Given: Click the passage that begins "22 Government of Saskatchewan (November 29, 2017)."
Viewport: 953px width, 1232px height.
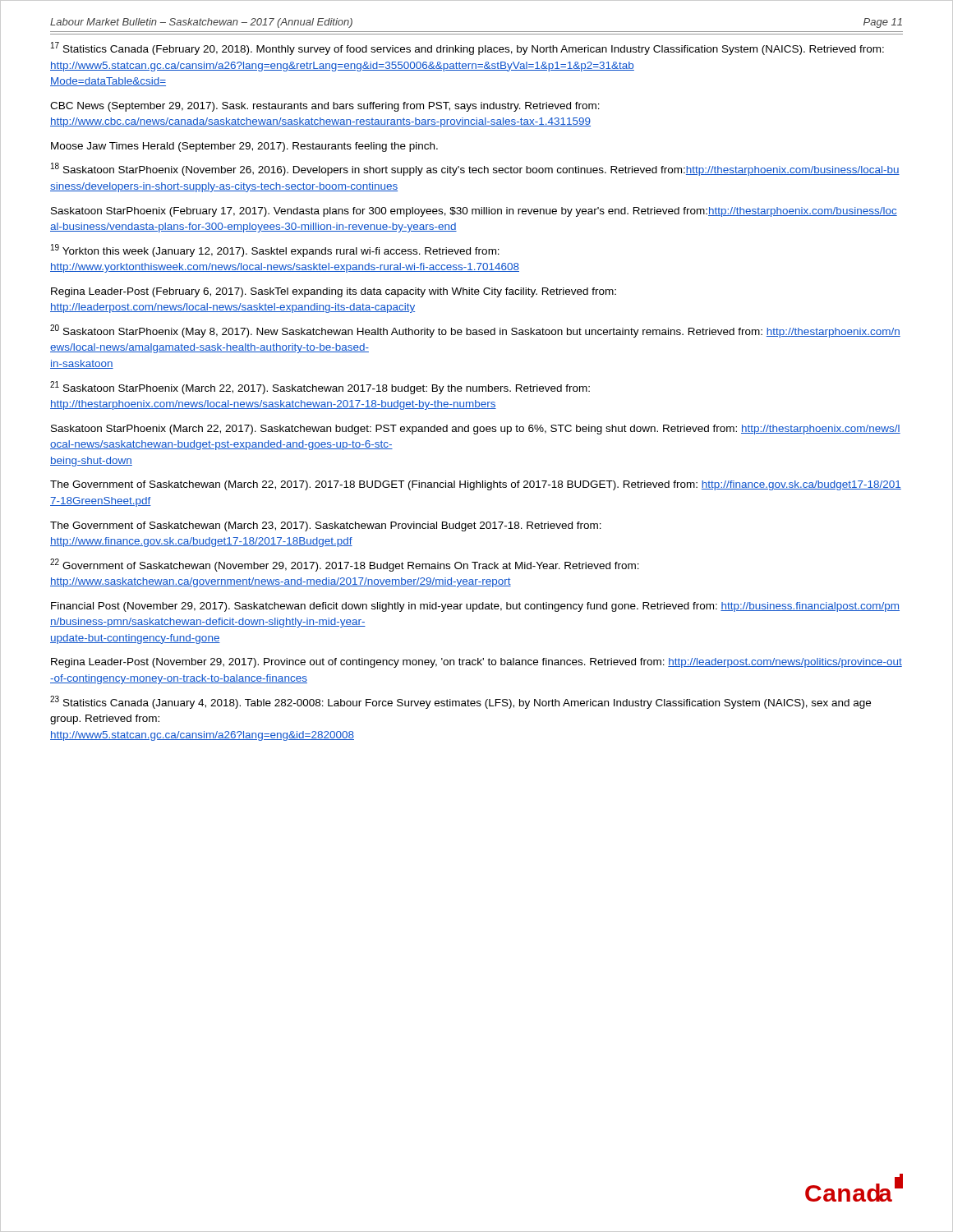Looking at the screenshot, I should click(x=345, y=572).
